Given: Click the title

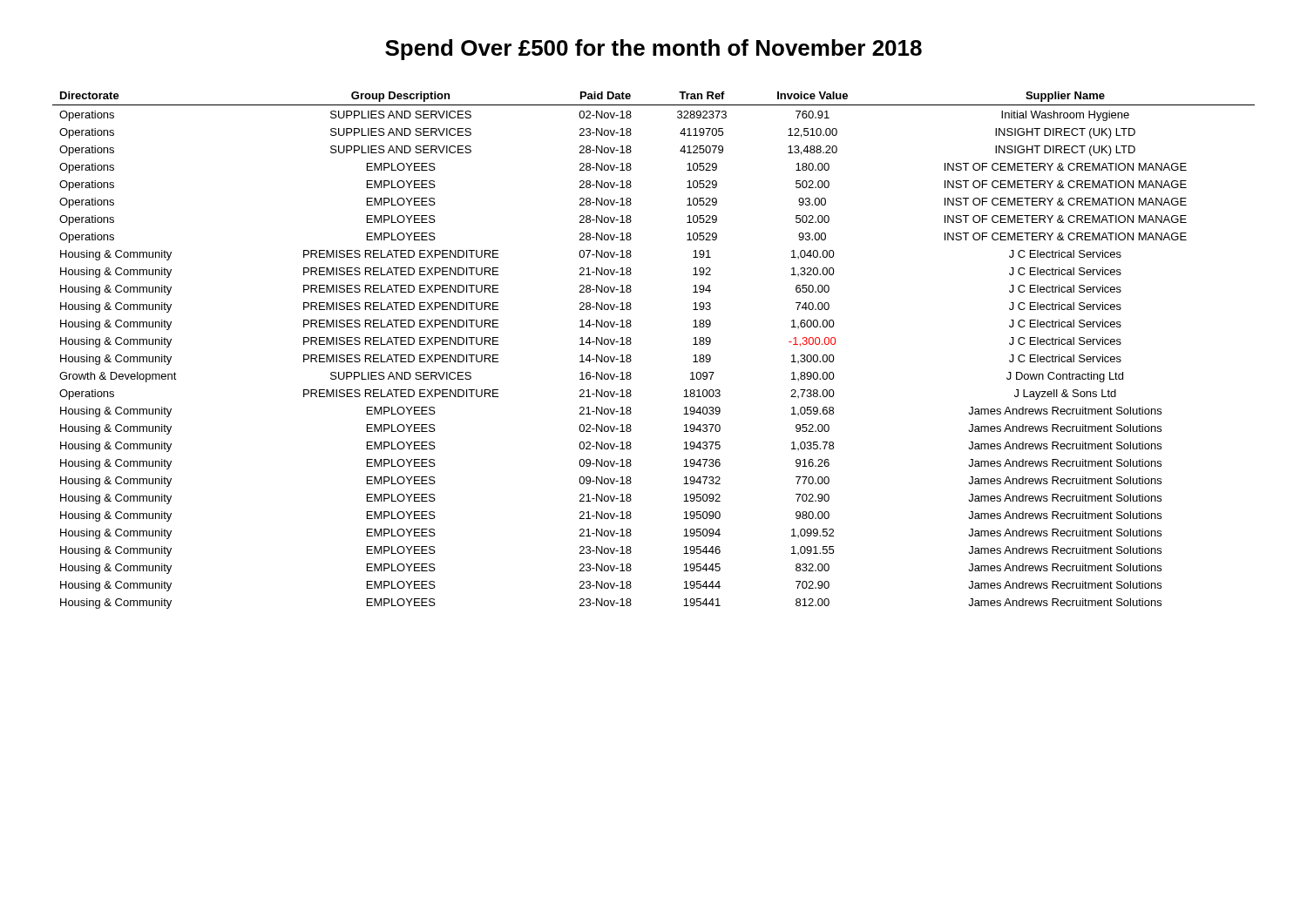Looking at the screenshot, I should [654, 48].
